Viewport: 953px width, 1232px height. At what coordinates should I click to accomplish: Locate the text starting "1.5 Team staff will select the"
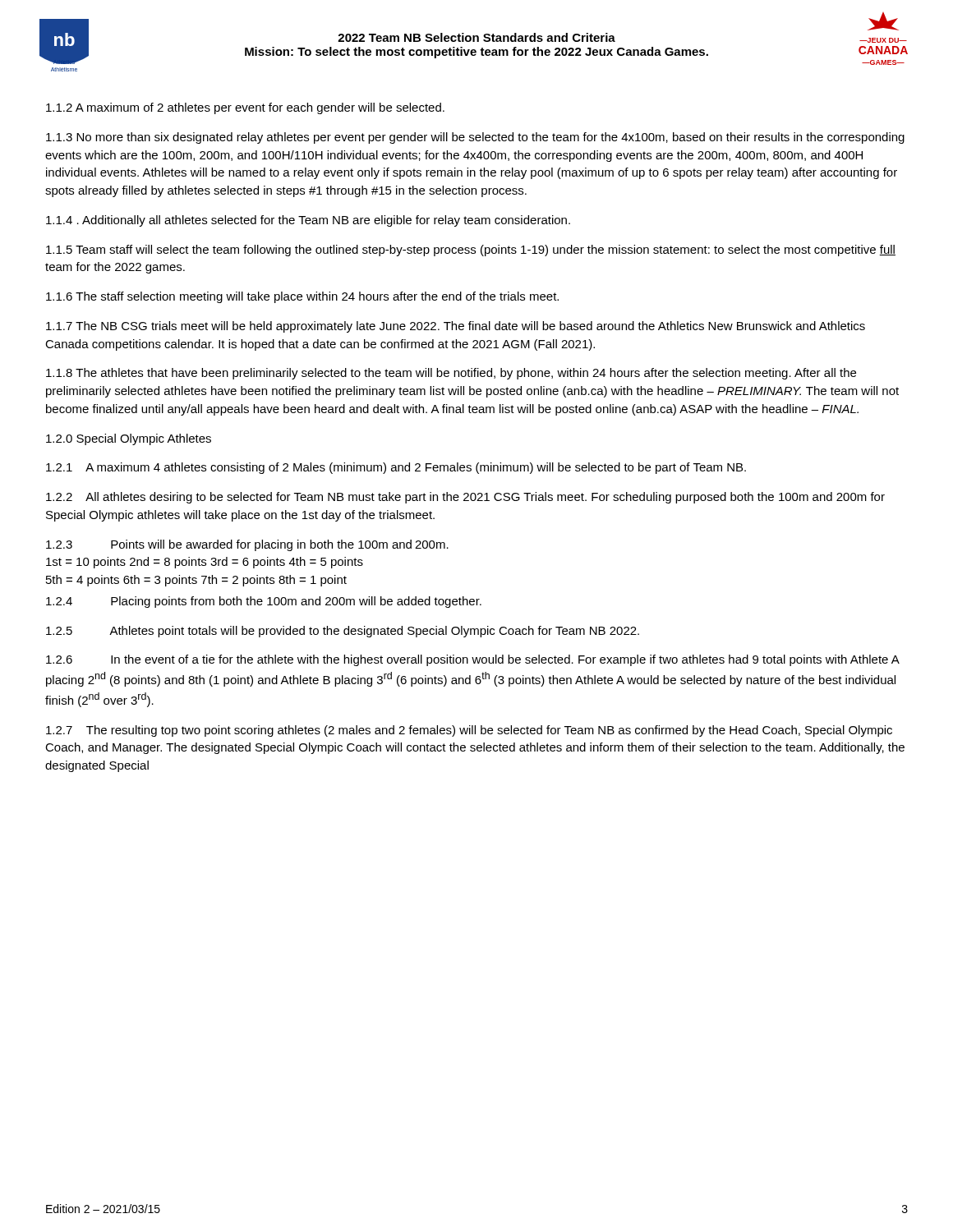470,258
